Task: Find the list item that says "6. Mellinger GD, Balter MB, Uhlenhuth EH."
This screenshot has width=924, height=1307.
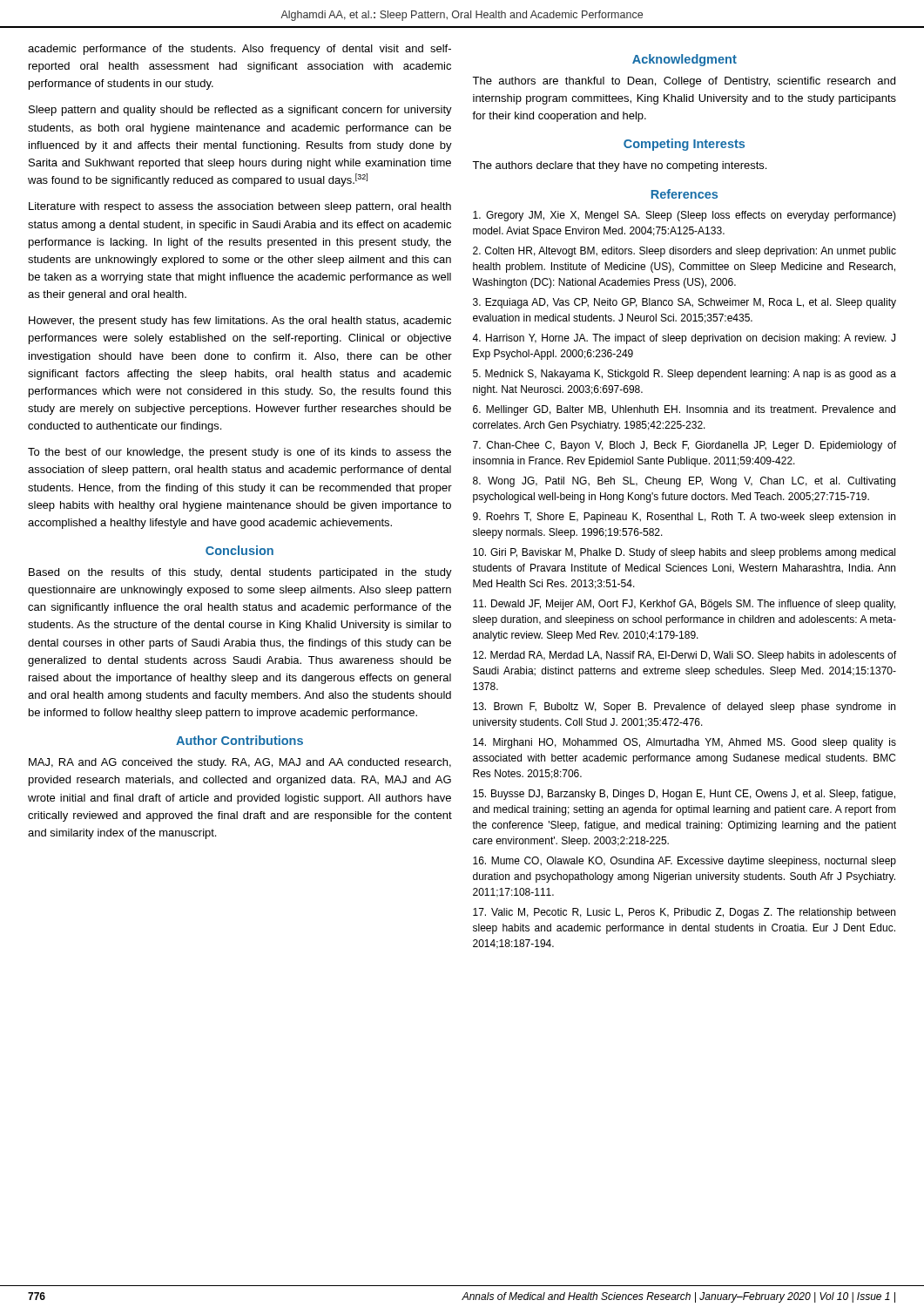Action: [x=684, y=417]
